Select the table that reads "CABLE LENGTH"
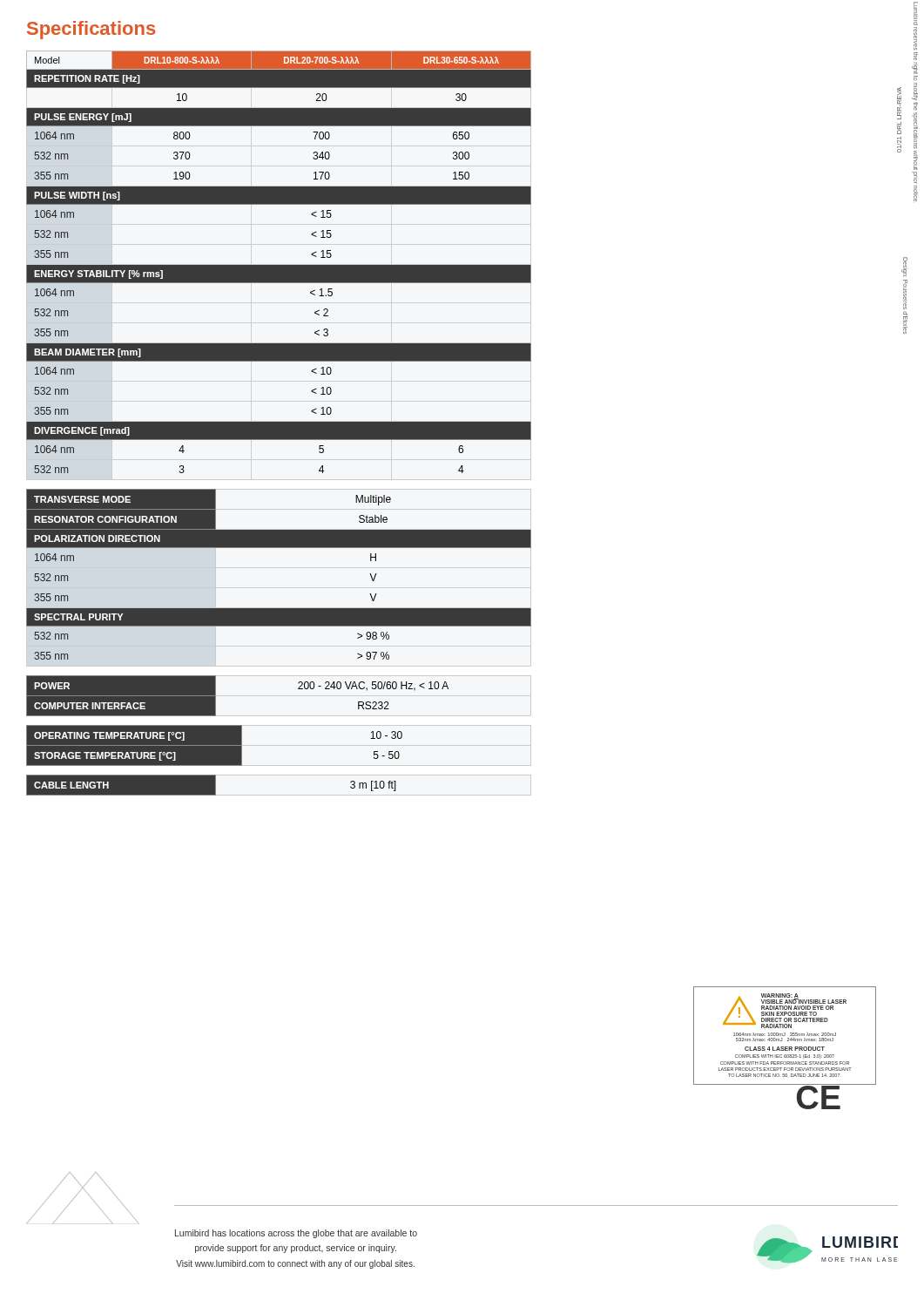 pyautogui.click(x=279, y=785)
